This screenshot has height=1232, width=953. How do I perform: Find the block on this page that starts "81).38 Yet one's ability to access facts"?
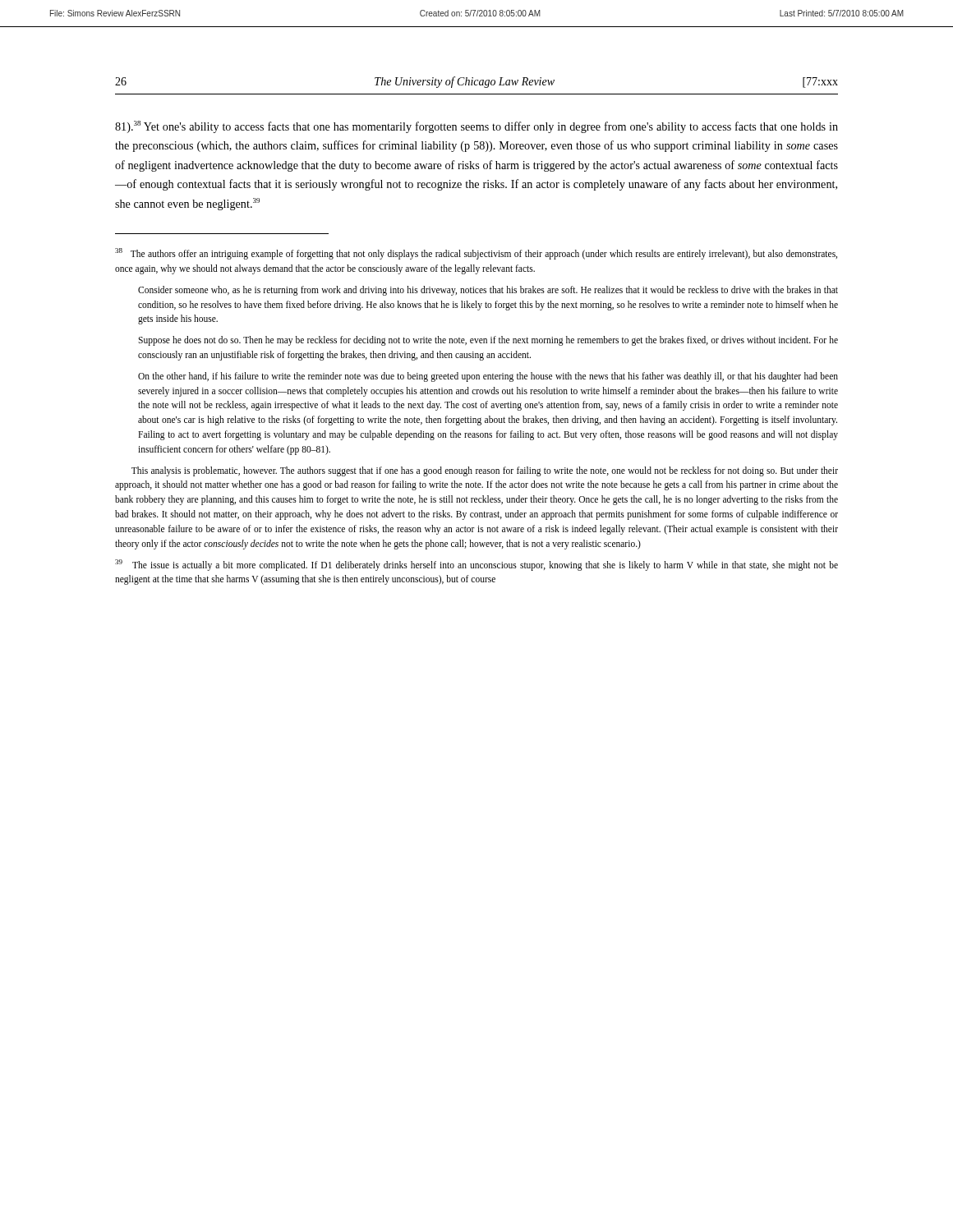coord(476,165)
